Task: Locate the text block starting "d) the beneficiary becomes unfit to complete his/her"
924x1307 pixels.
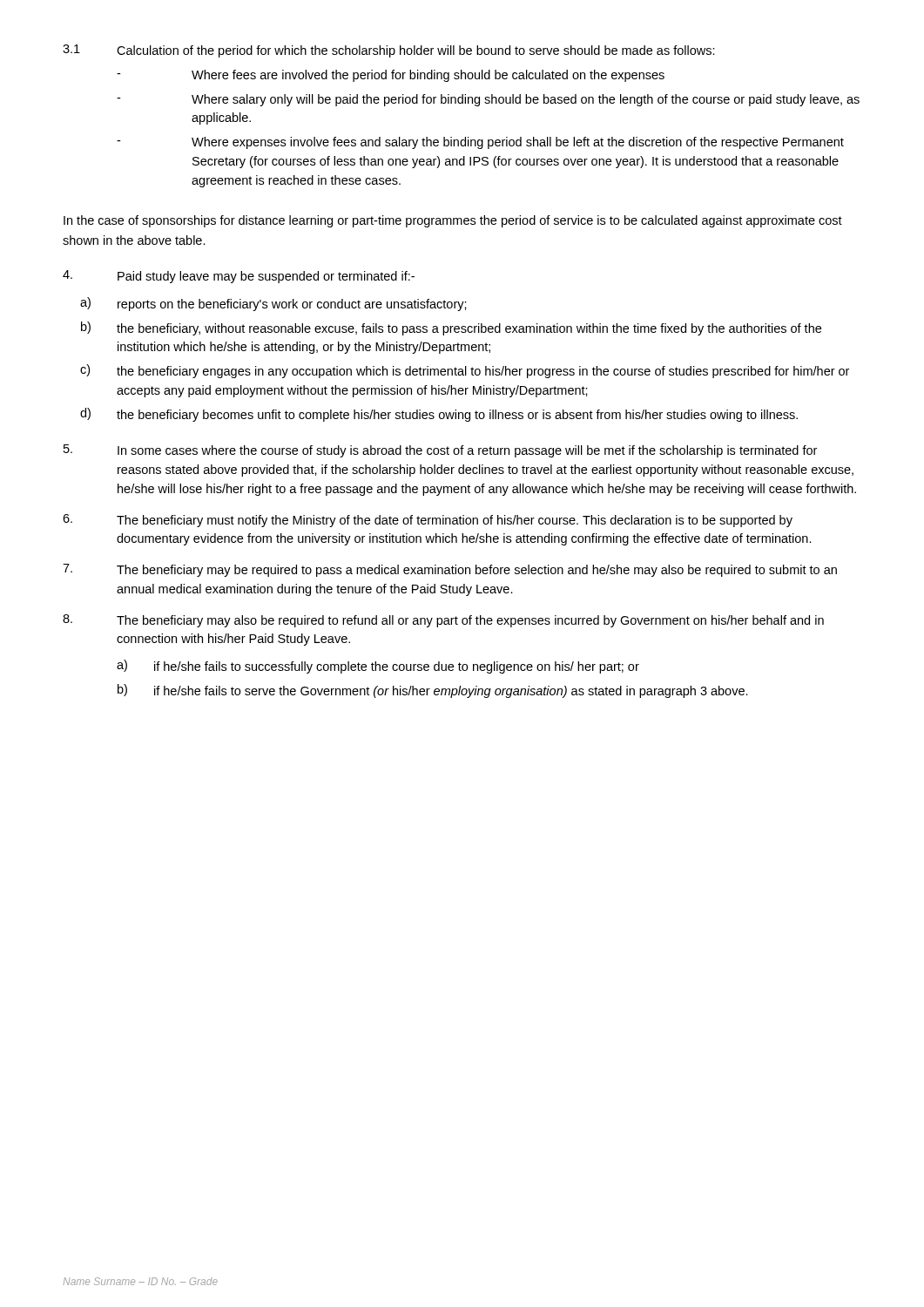Action: click(462, 415)
